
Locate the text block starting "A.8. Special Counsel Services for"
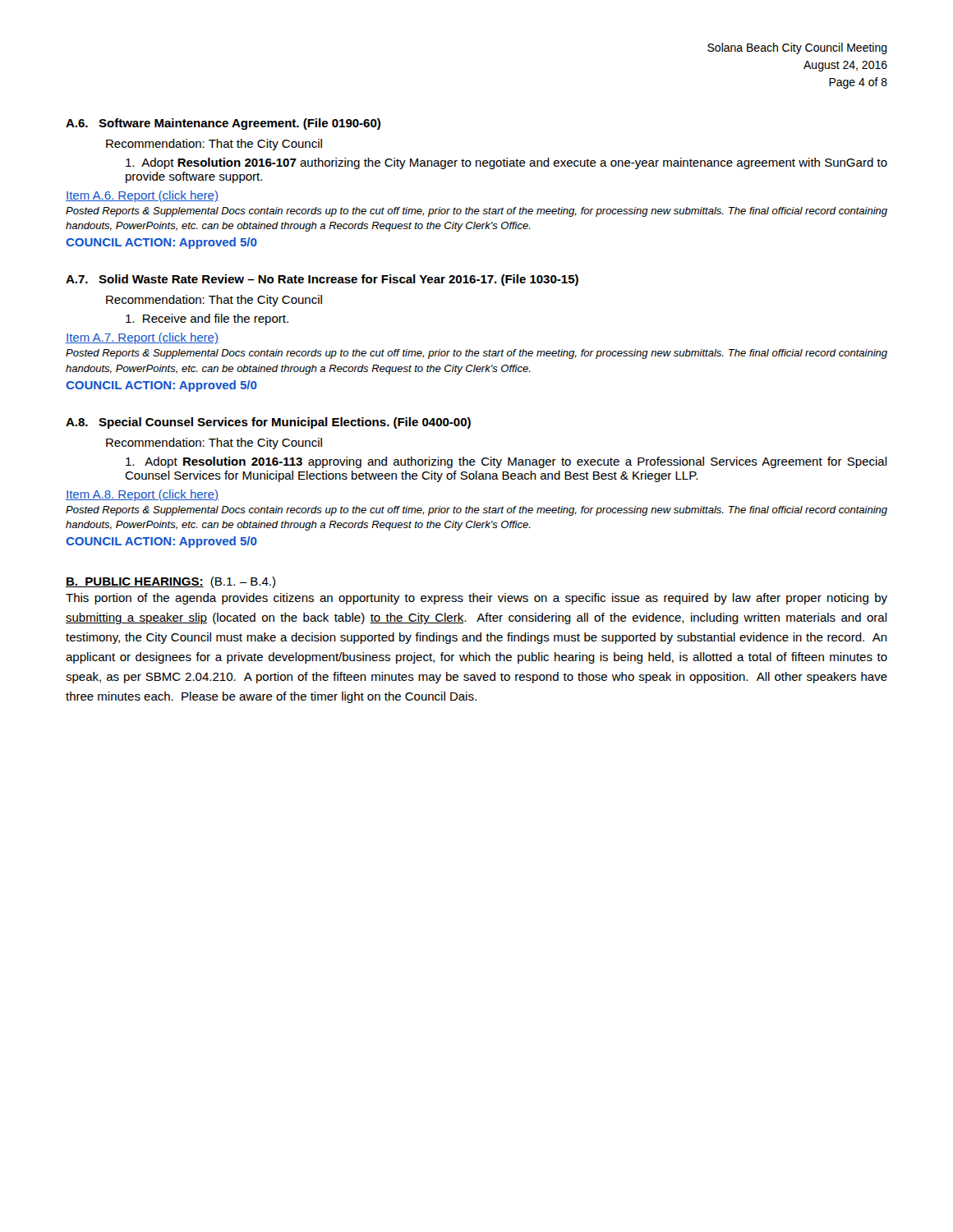pos(268,422)
